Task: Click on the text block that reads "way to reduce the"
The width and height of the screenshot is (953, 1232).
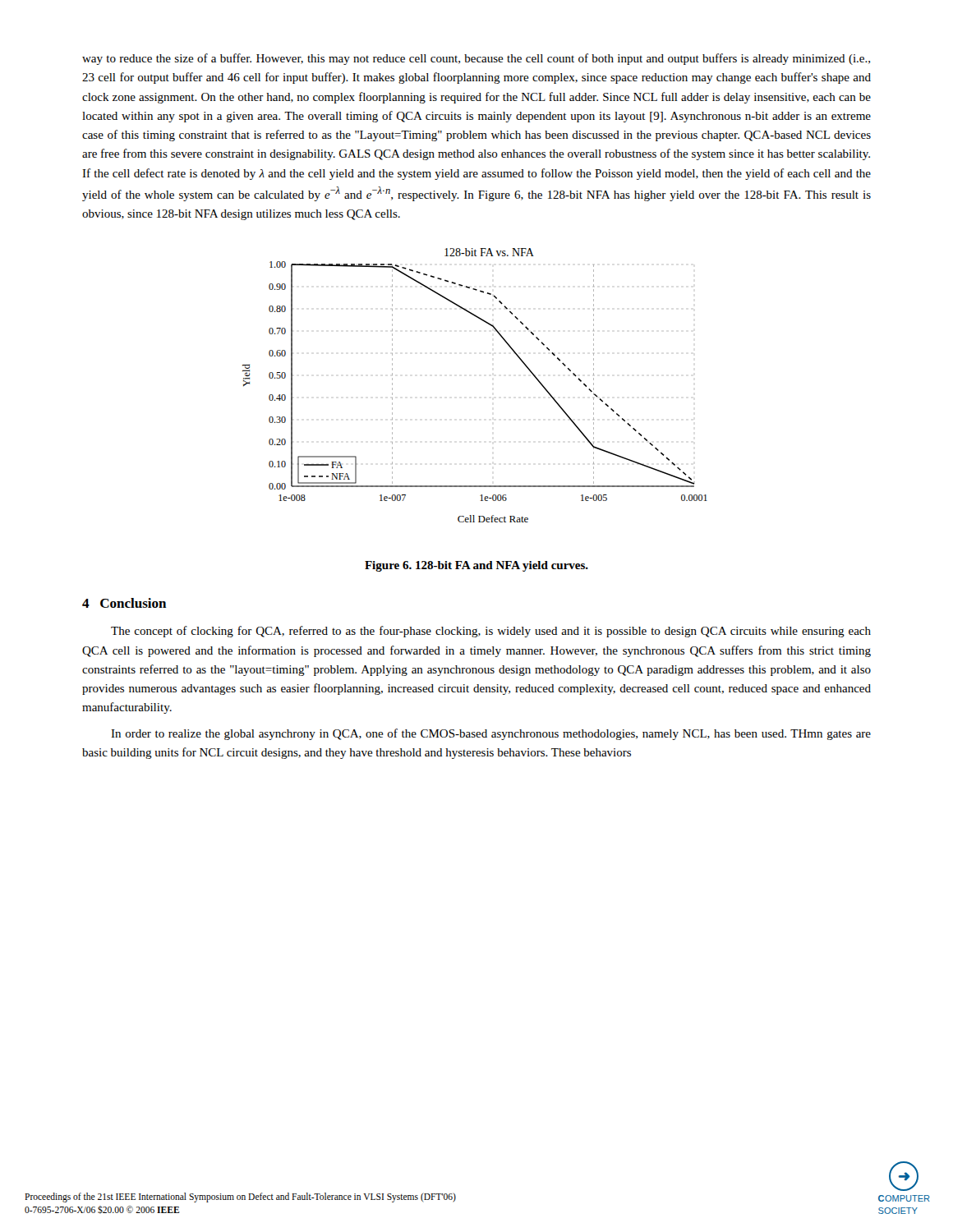Action: pos(476,136)
